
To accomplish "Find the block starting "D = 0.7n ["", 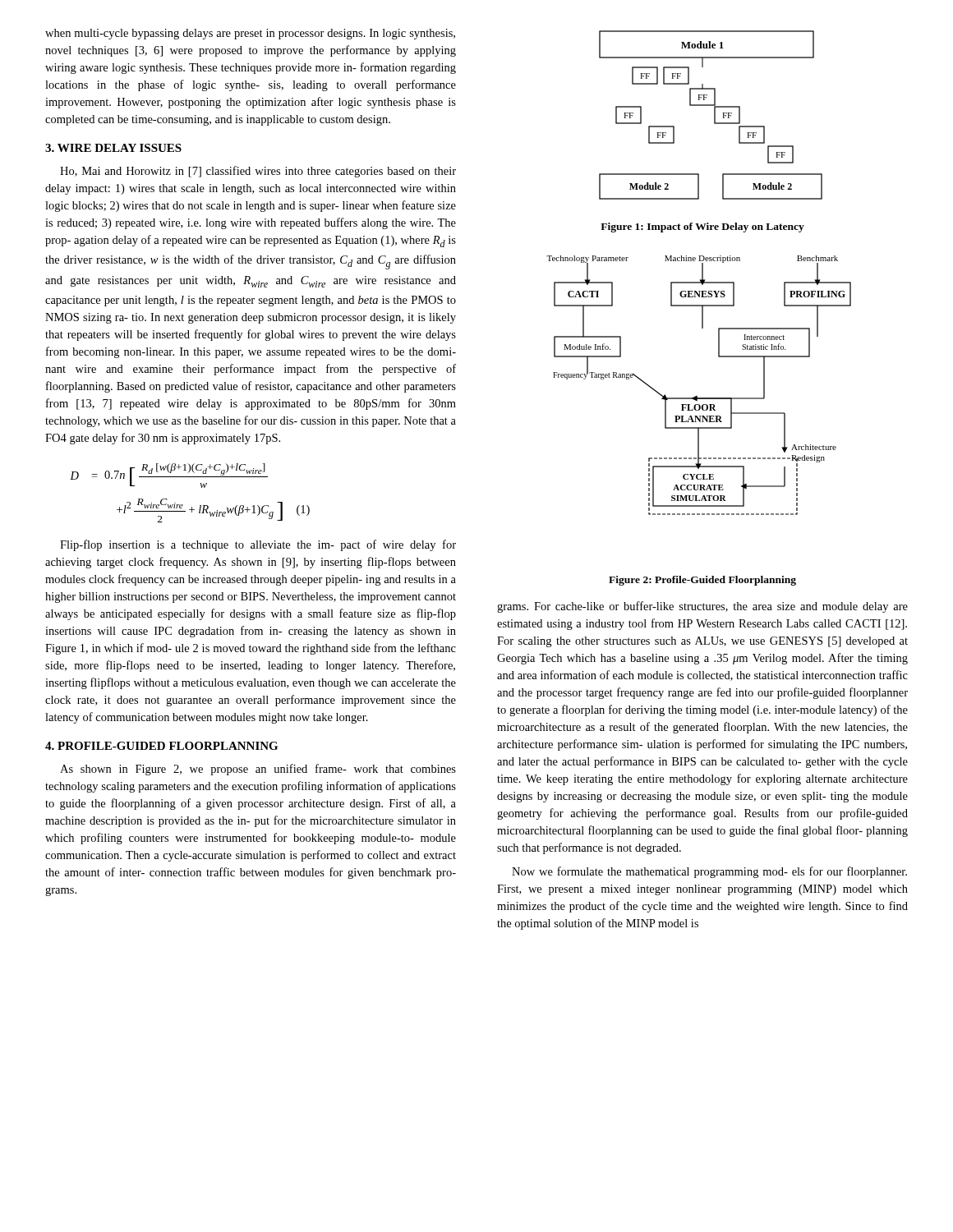I will (x=251, y=493).
